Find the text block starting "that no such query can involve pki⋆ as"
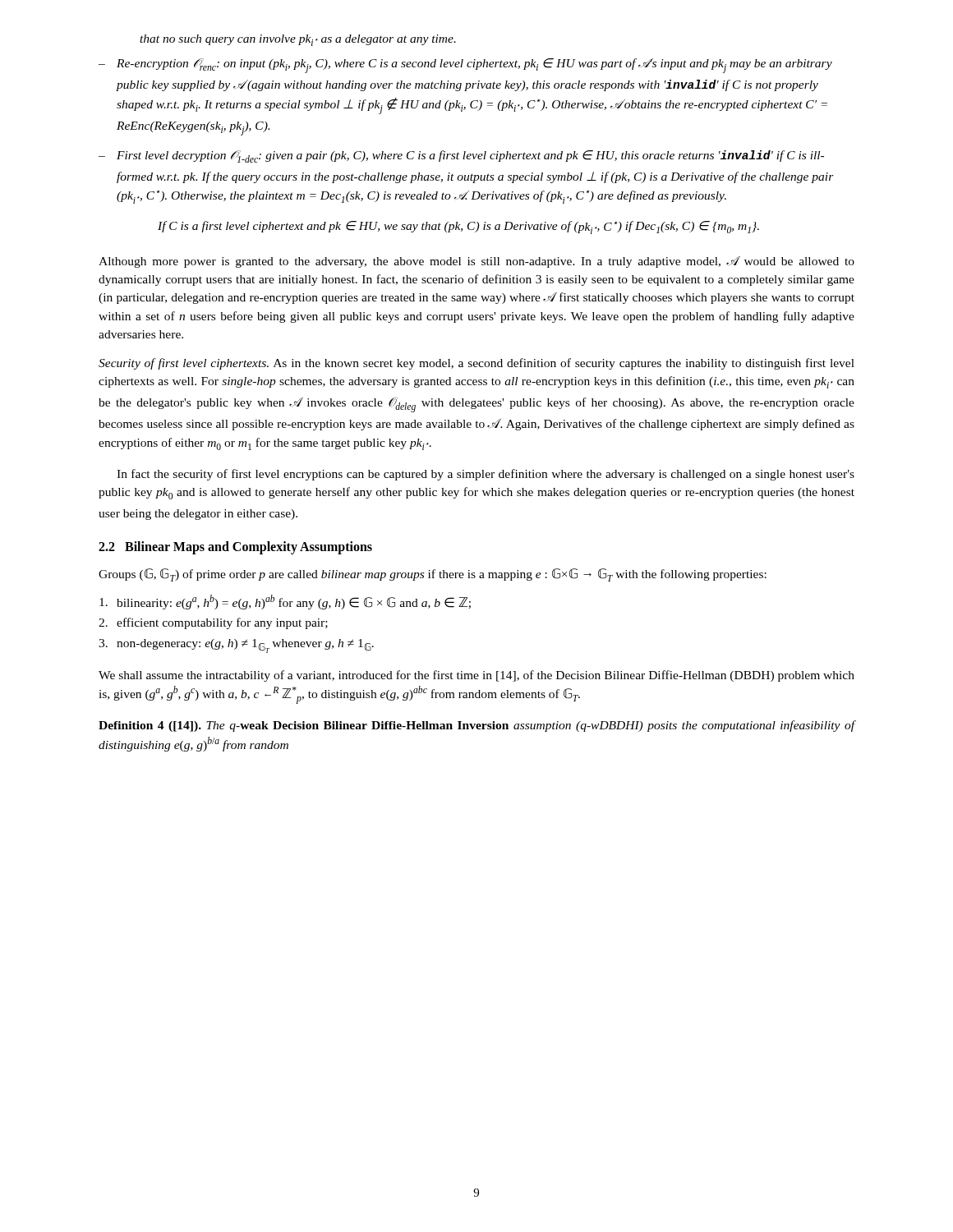The image size is (953, 1232). click(x=298, y=40)
